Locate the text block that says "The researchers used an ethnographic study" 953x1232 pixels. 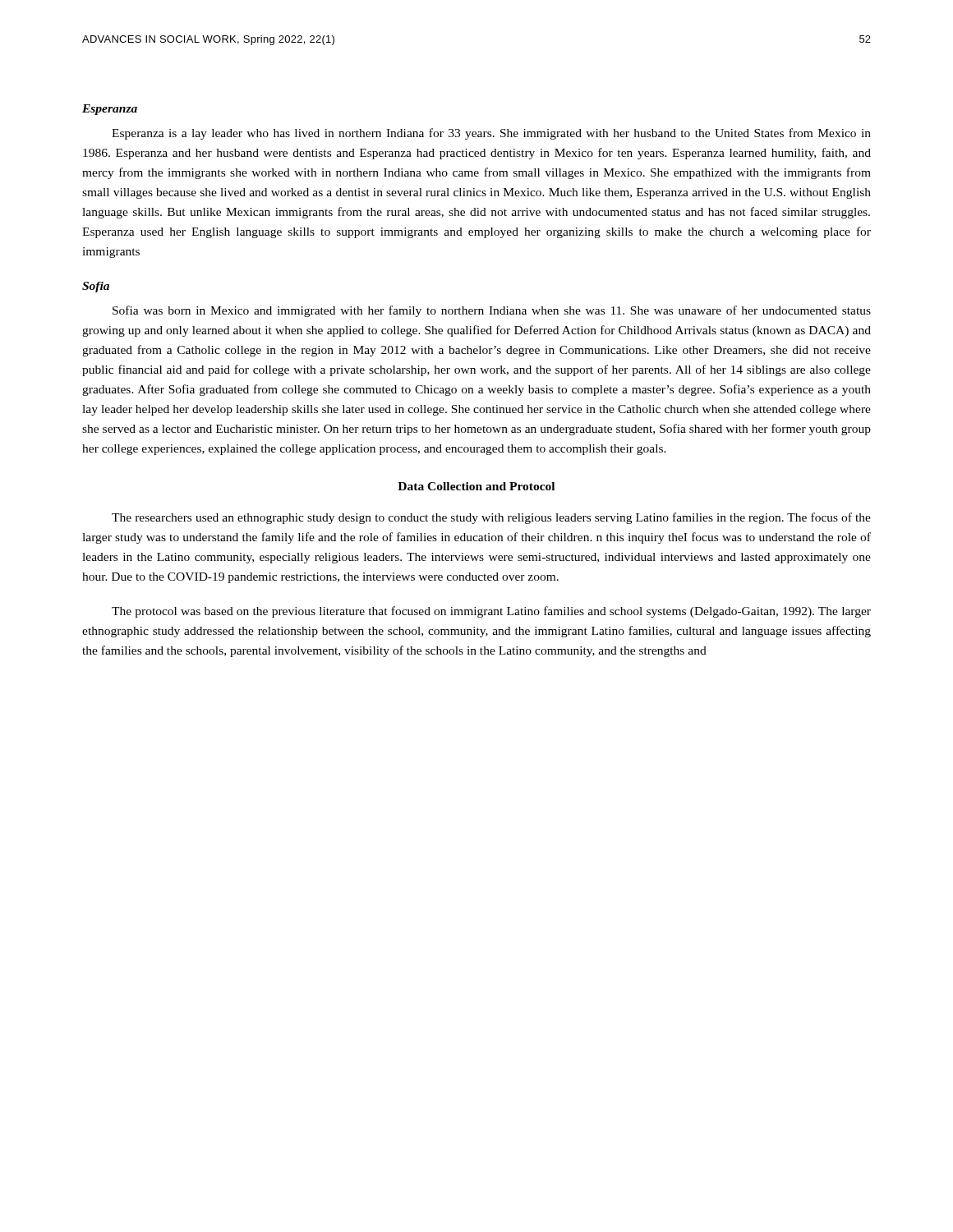(476, 547)
